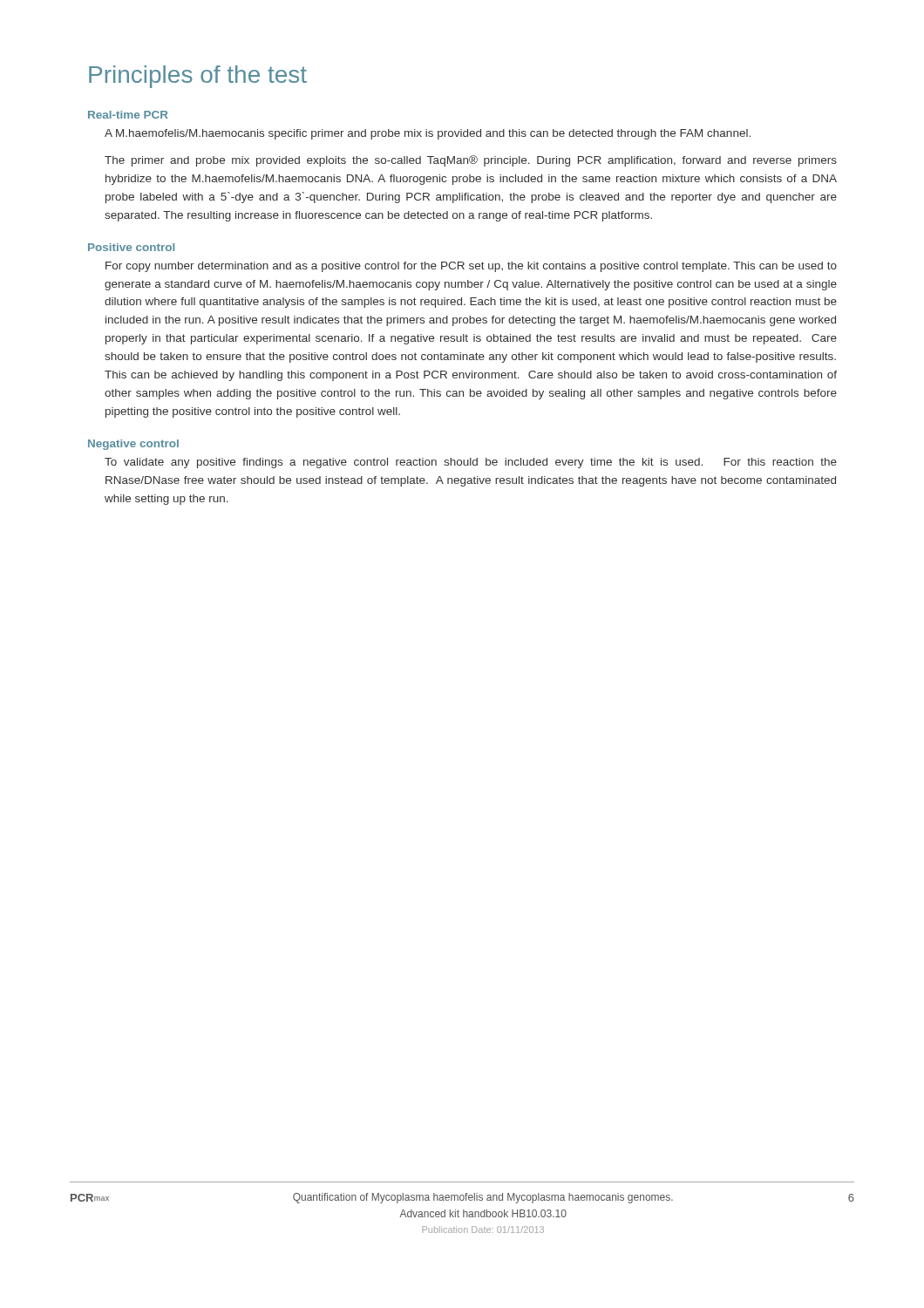The height and width of the screenshot is (1308, 924).
Task: Locate the block of text that opens with "A M.haemofelis/M.haemocanis specific primer and probe mix is"
Action: (428, 133)
